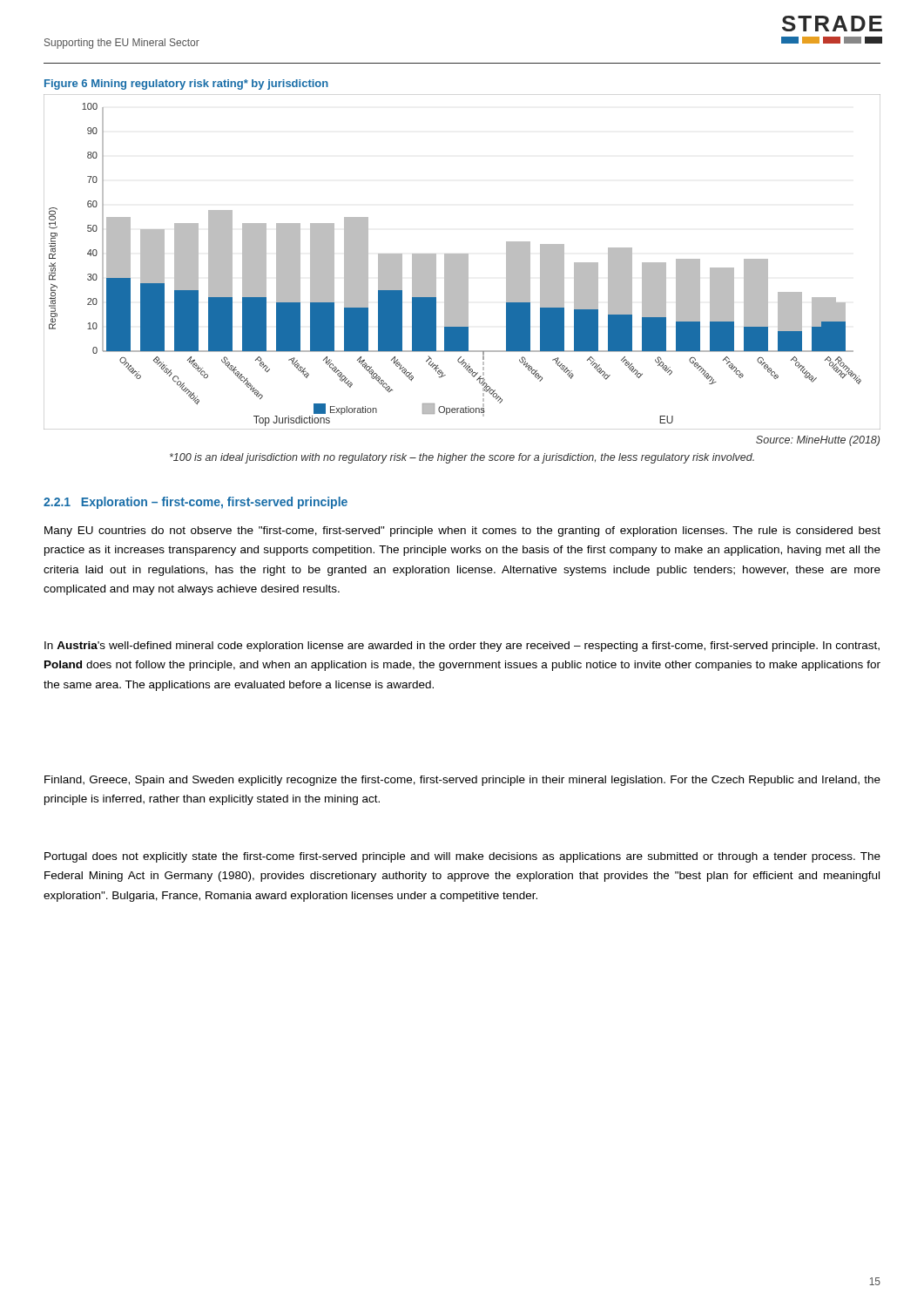Navigate to the block starting "Figure 6 Mining regulatory risk rating* by jurisdiction"
The width and height of the screenshot is (924, 1307).
pyautogui.click(x=186, y=83)
